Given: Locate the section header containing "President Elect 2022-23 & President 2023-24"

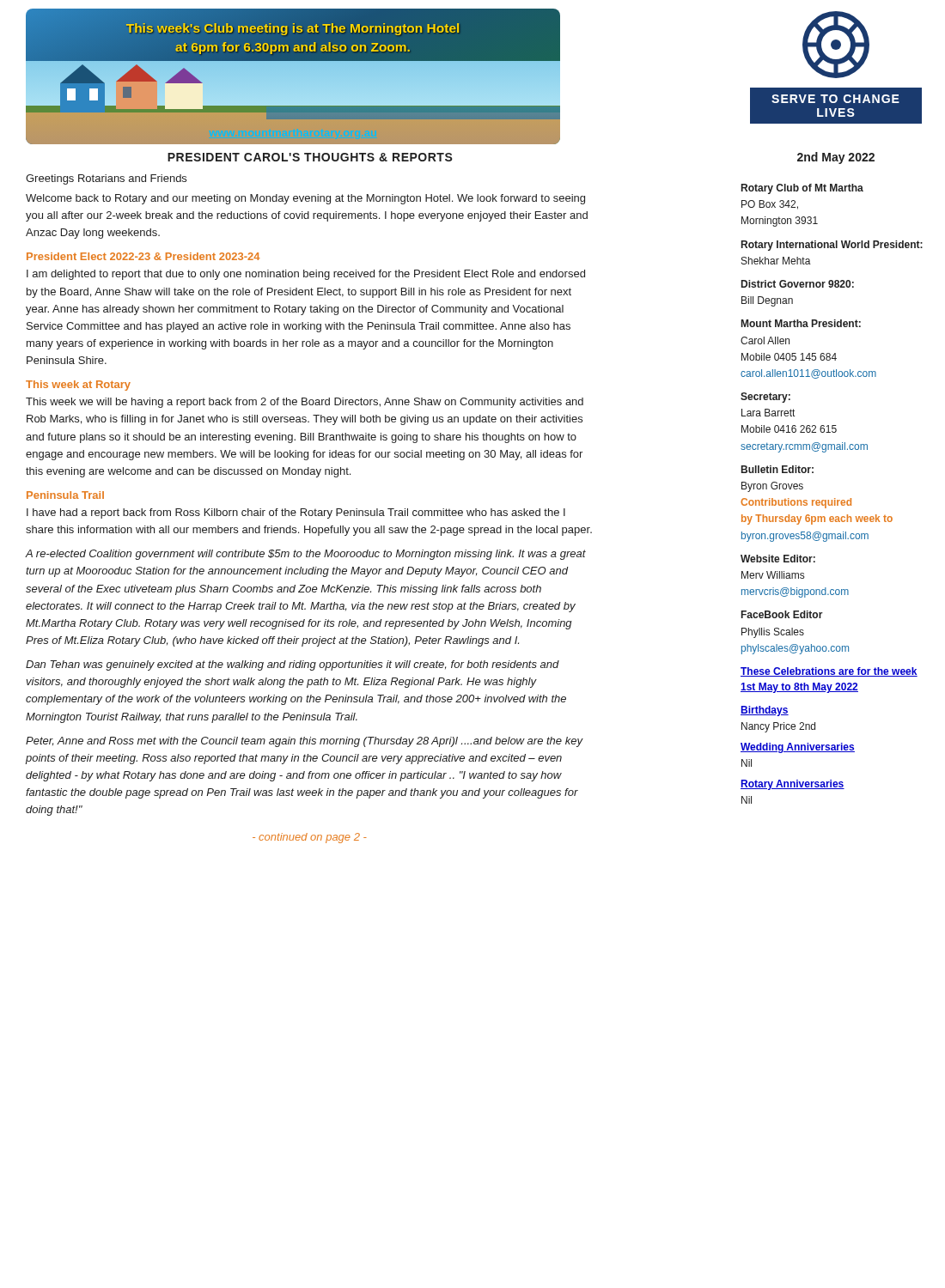Looking at the screenshot, I should pos(143,257).
